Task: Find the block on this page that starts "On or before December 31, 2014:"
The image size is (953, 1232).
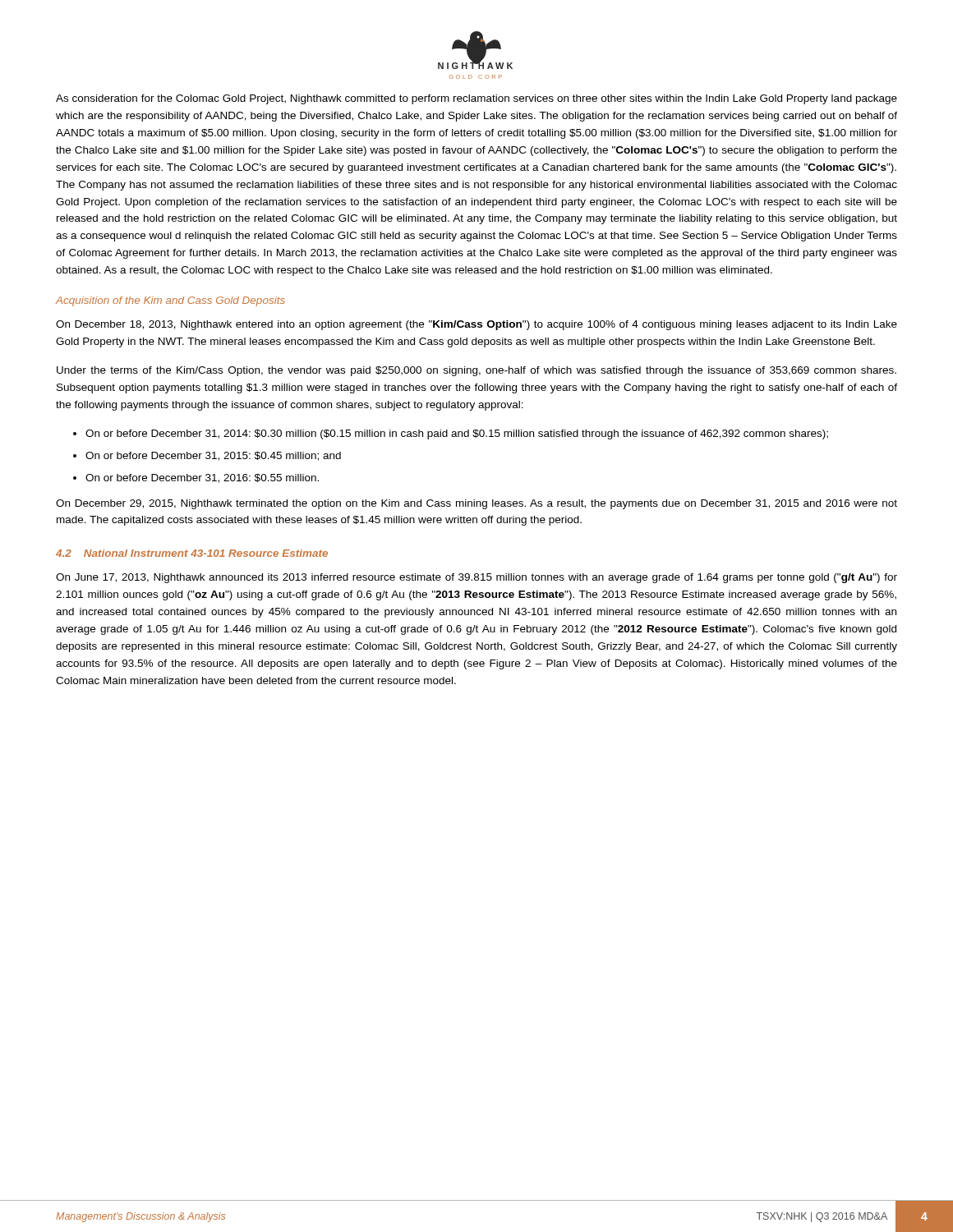Action: [x=457, y=433]
